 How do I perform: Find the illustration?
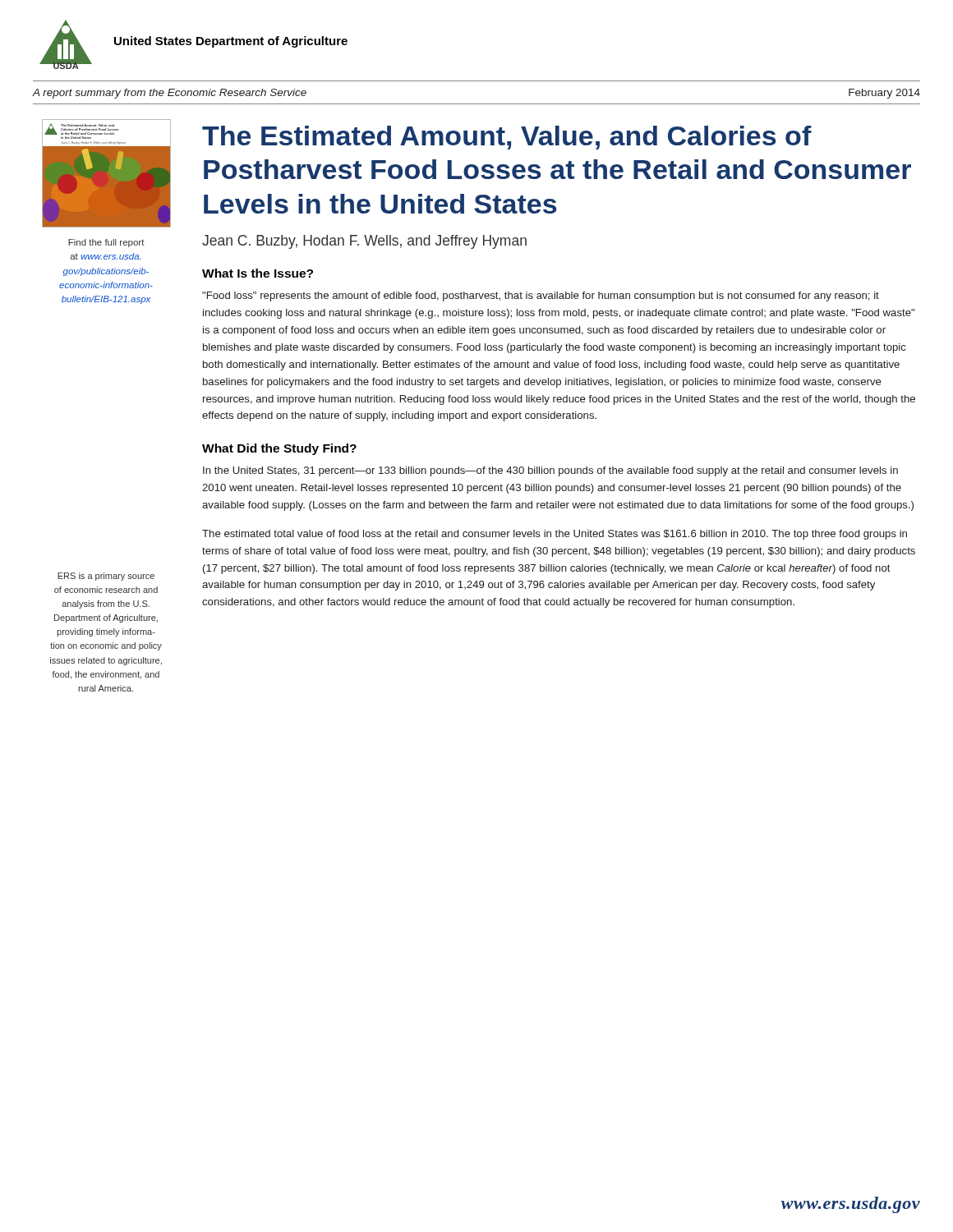point(106,173)
